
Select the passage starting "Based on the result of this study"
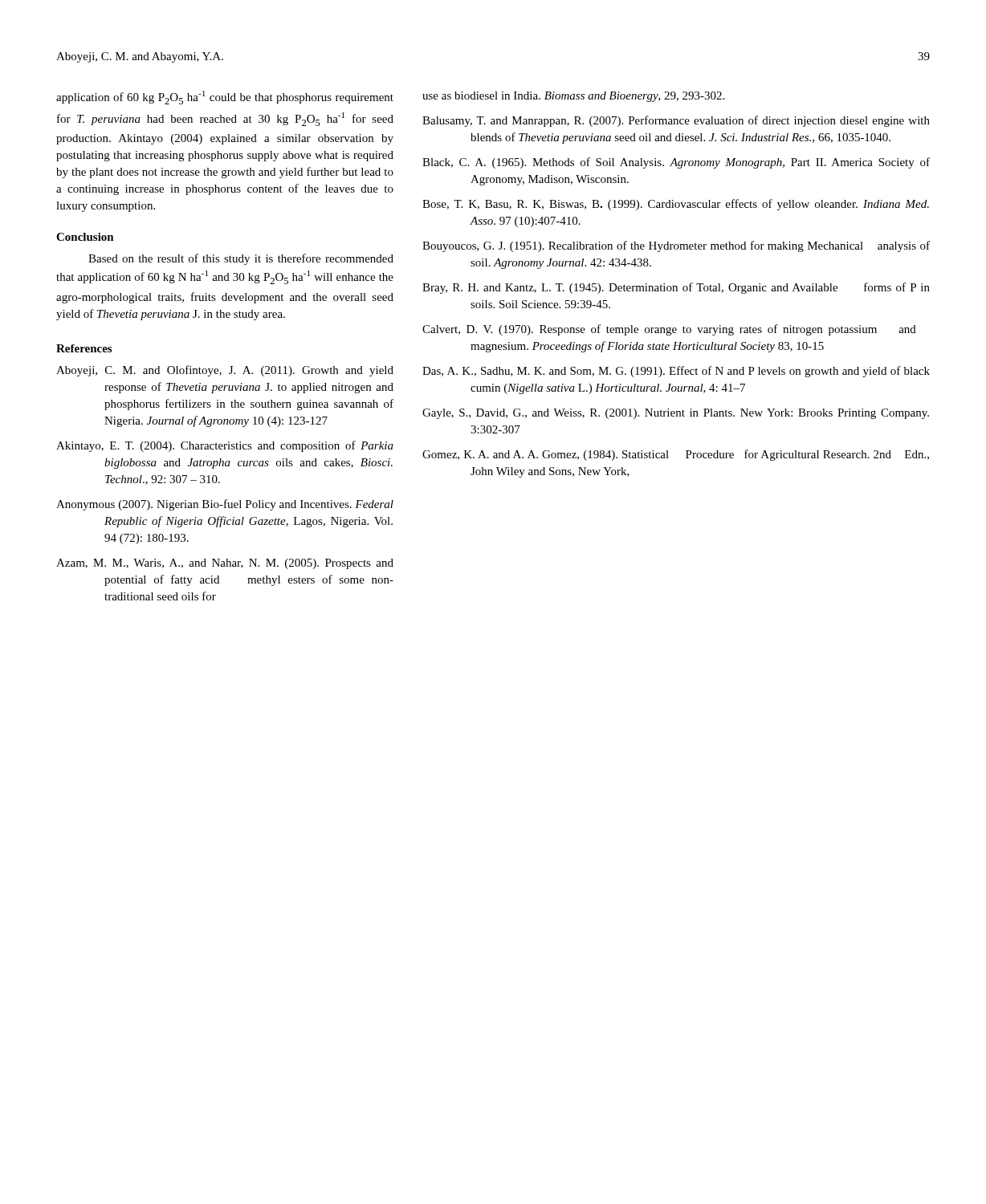[225, 286]
